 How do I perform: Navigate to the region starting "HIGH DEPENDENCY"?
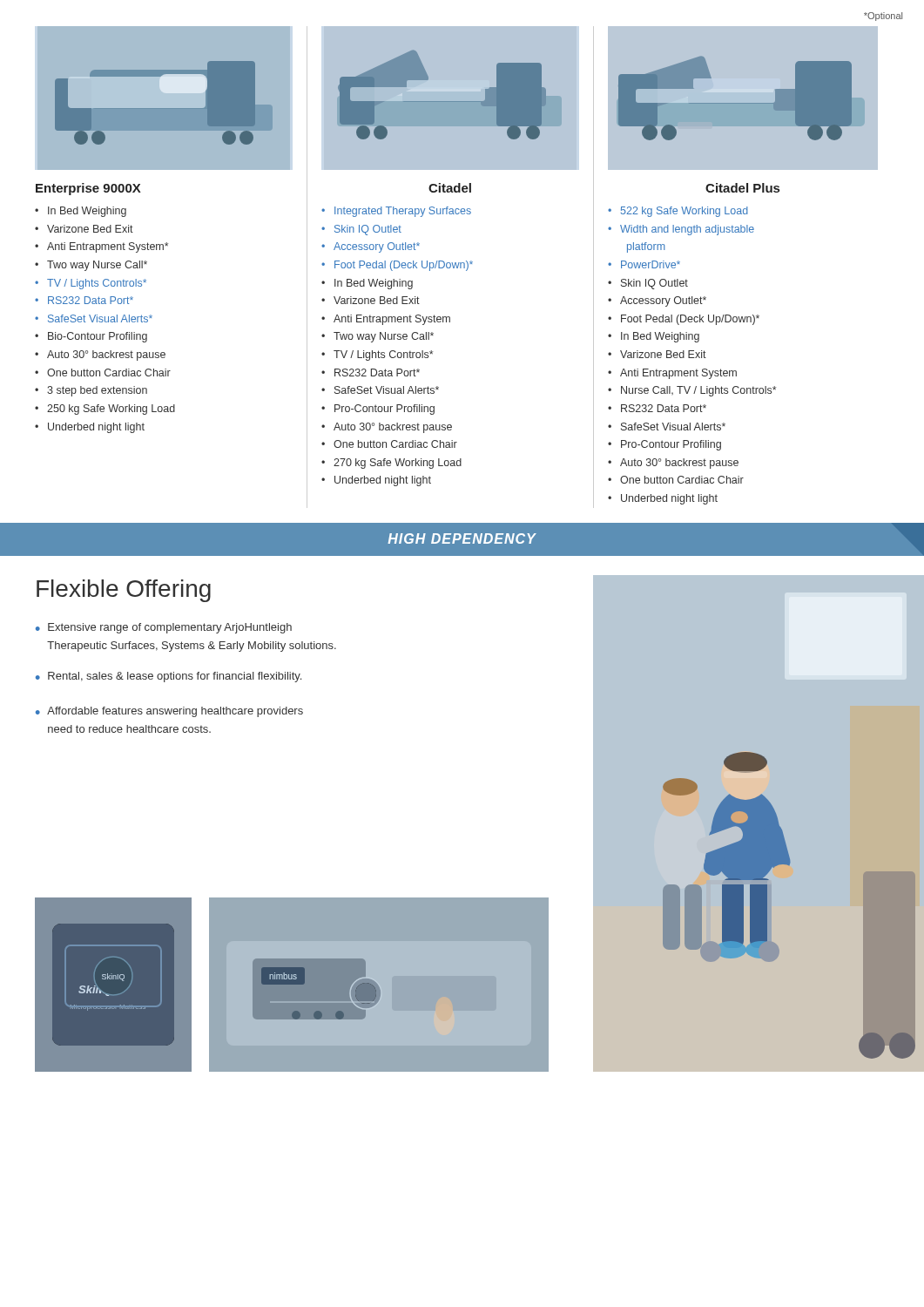point(462,538)
